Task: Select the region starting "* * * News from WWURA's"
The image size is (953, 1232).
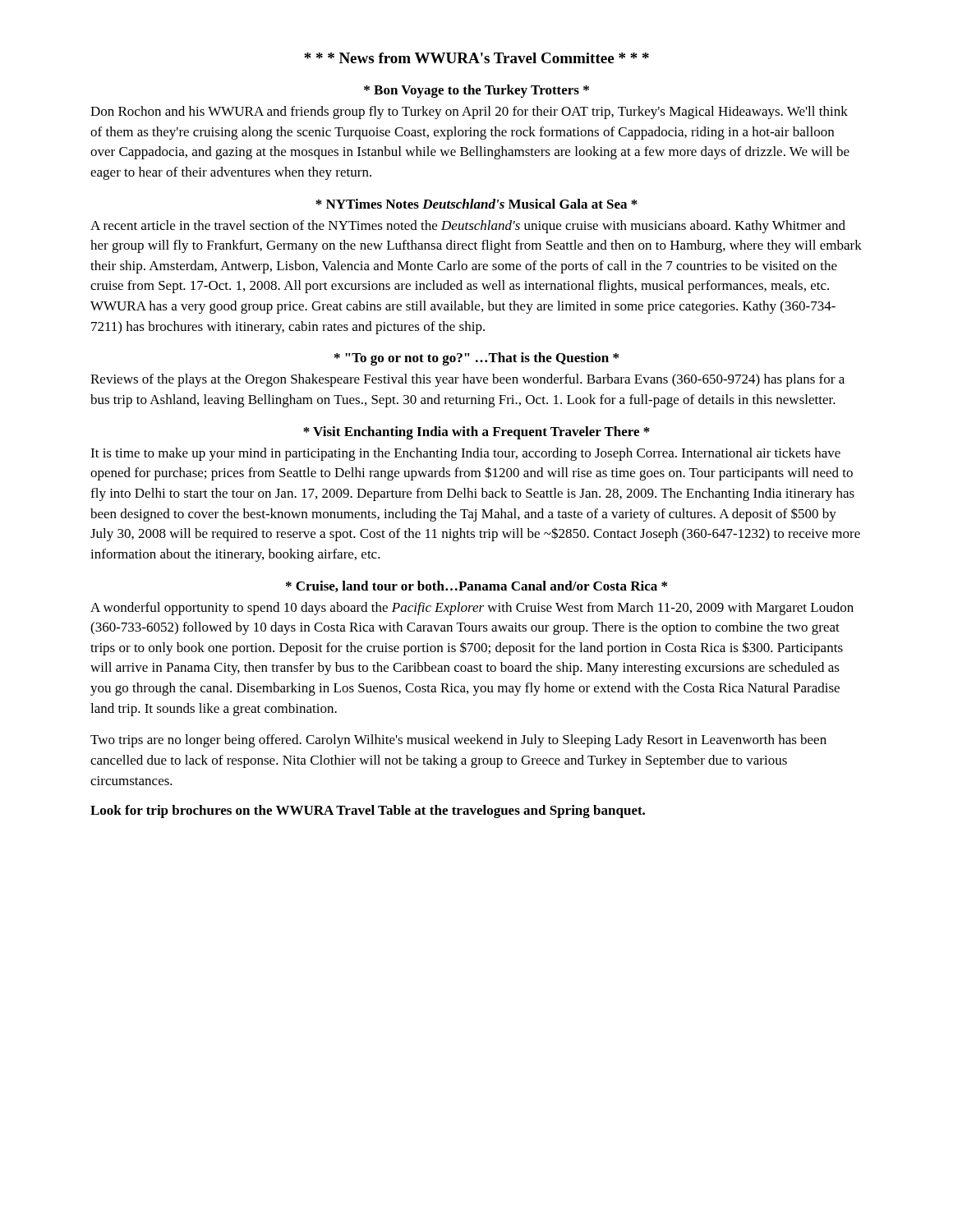Action: tap(476, 58)
